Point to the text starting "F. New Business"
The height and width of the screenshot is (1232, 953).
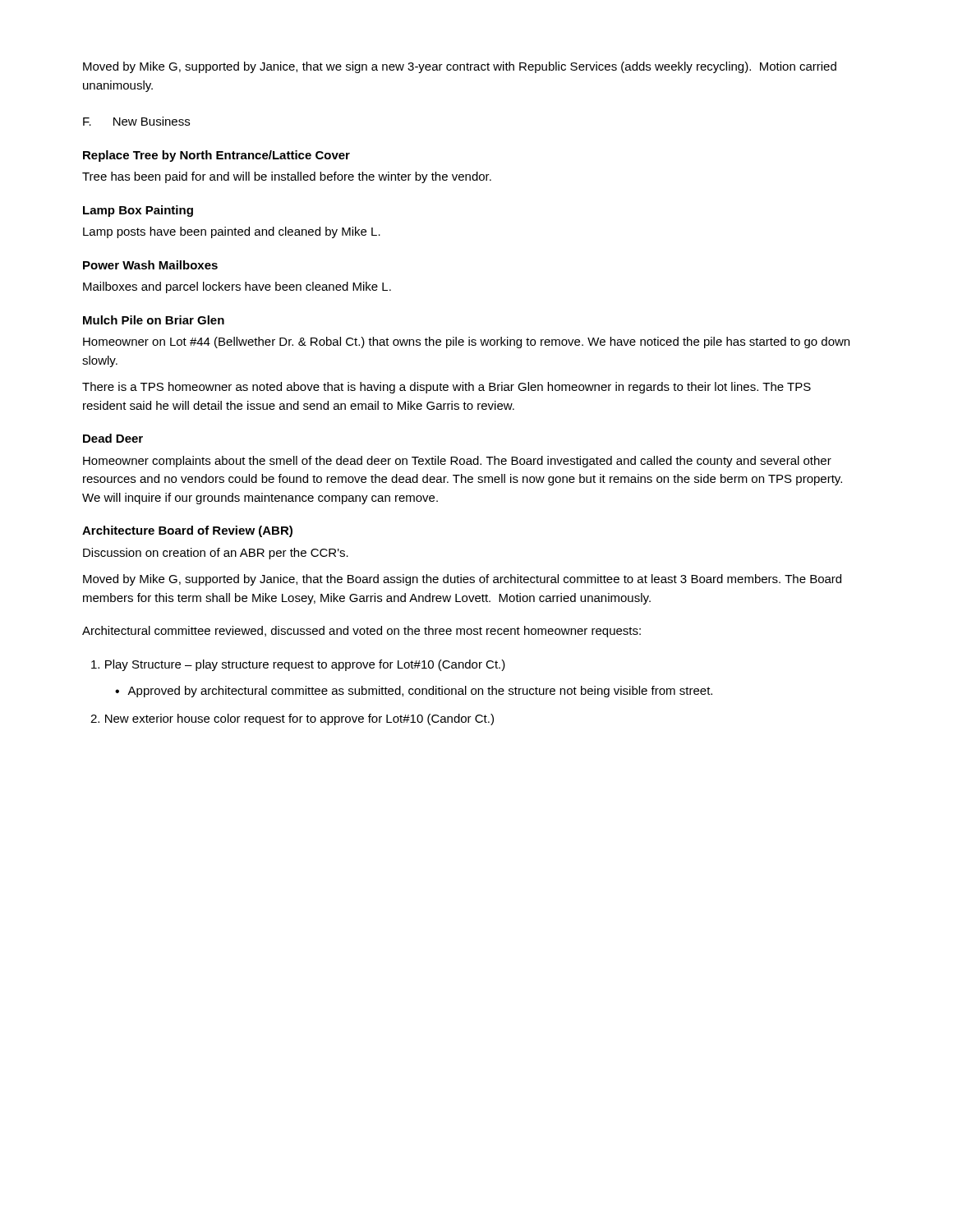click(136, 121)
